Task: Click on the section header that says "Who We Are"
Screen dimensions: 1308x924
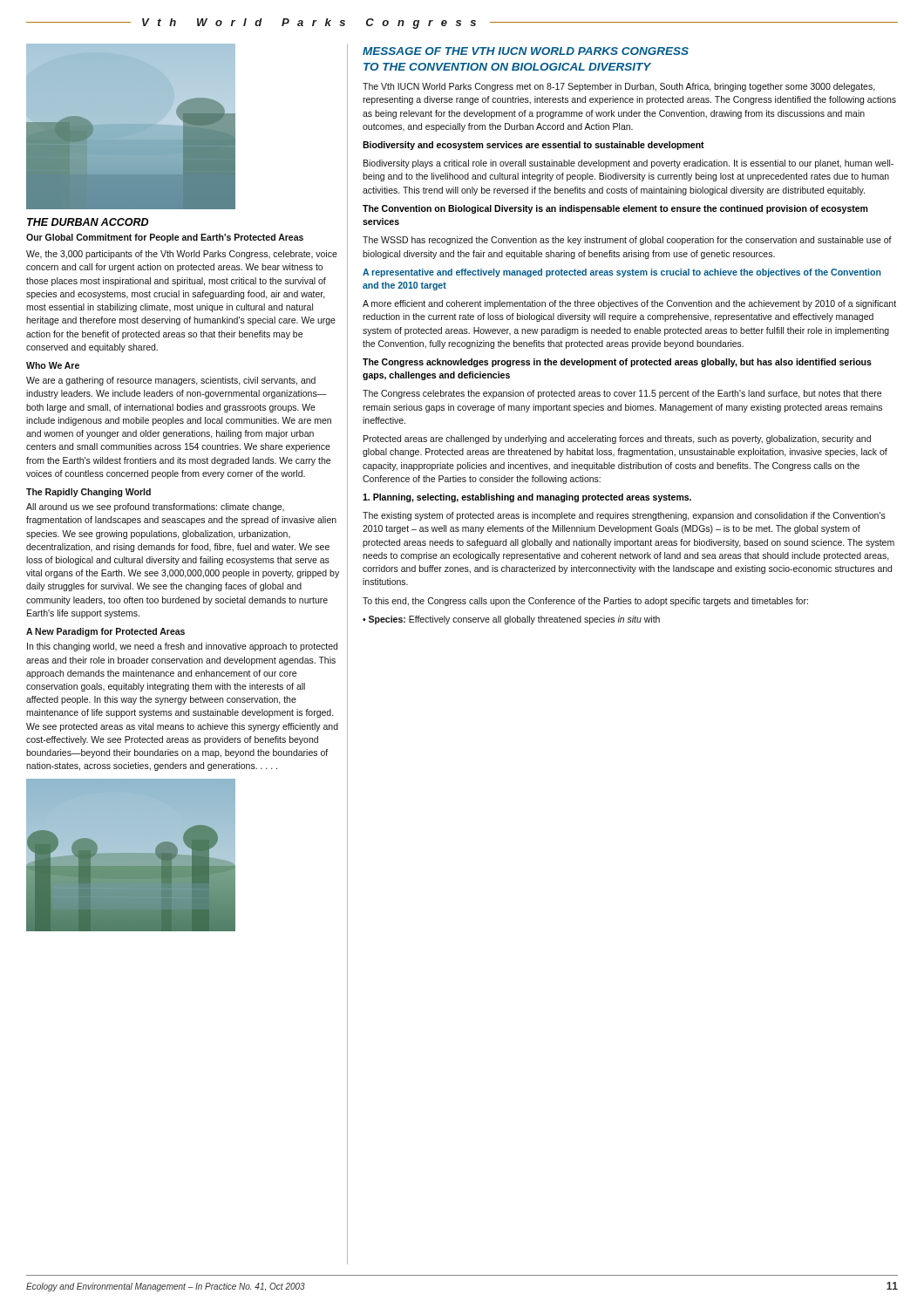Action: [x=53, y=365]
